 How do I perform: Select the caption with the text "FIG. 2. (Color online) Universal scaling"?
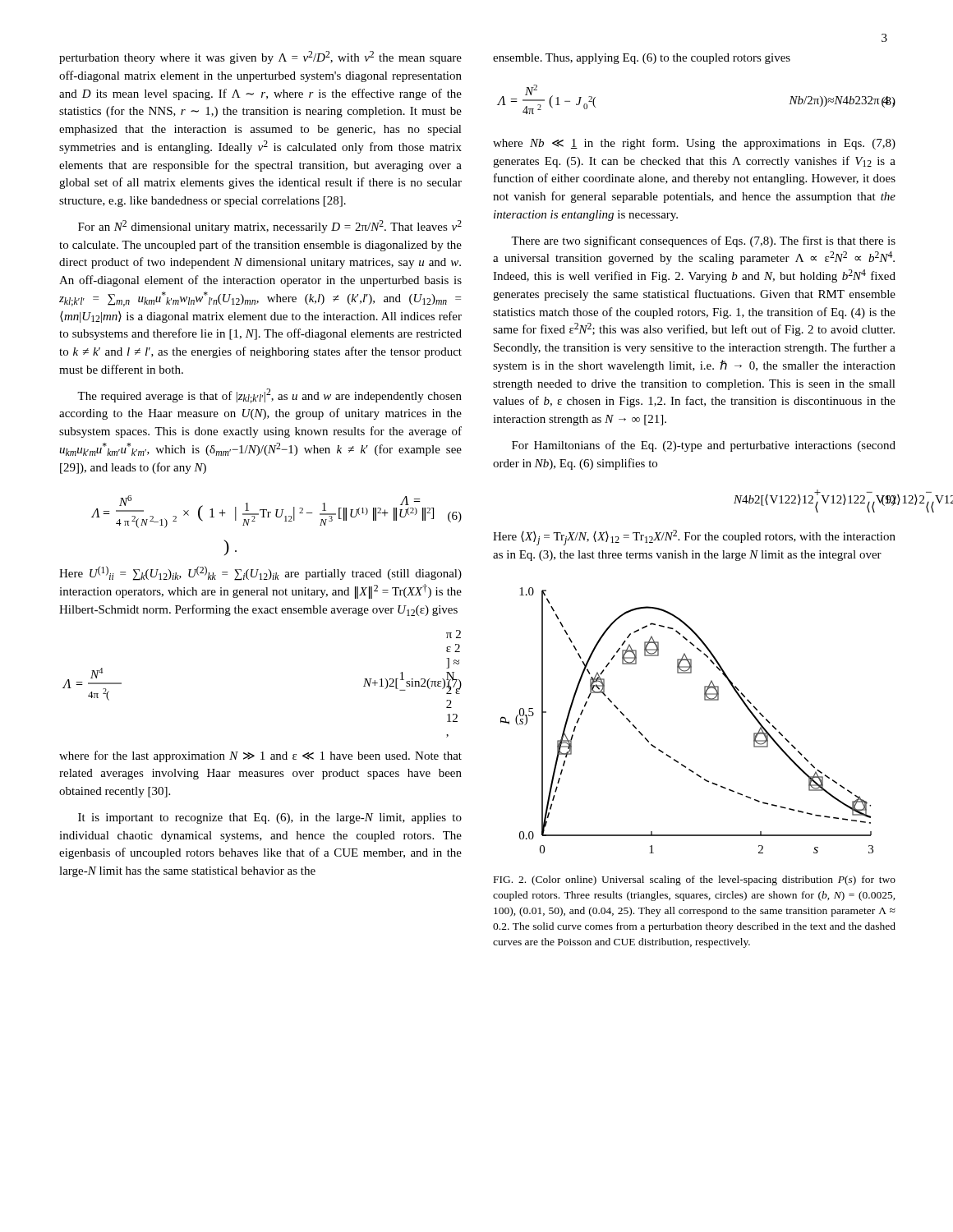coord(694,911)
